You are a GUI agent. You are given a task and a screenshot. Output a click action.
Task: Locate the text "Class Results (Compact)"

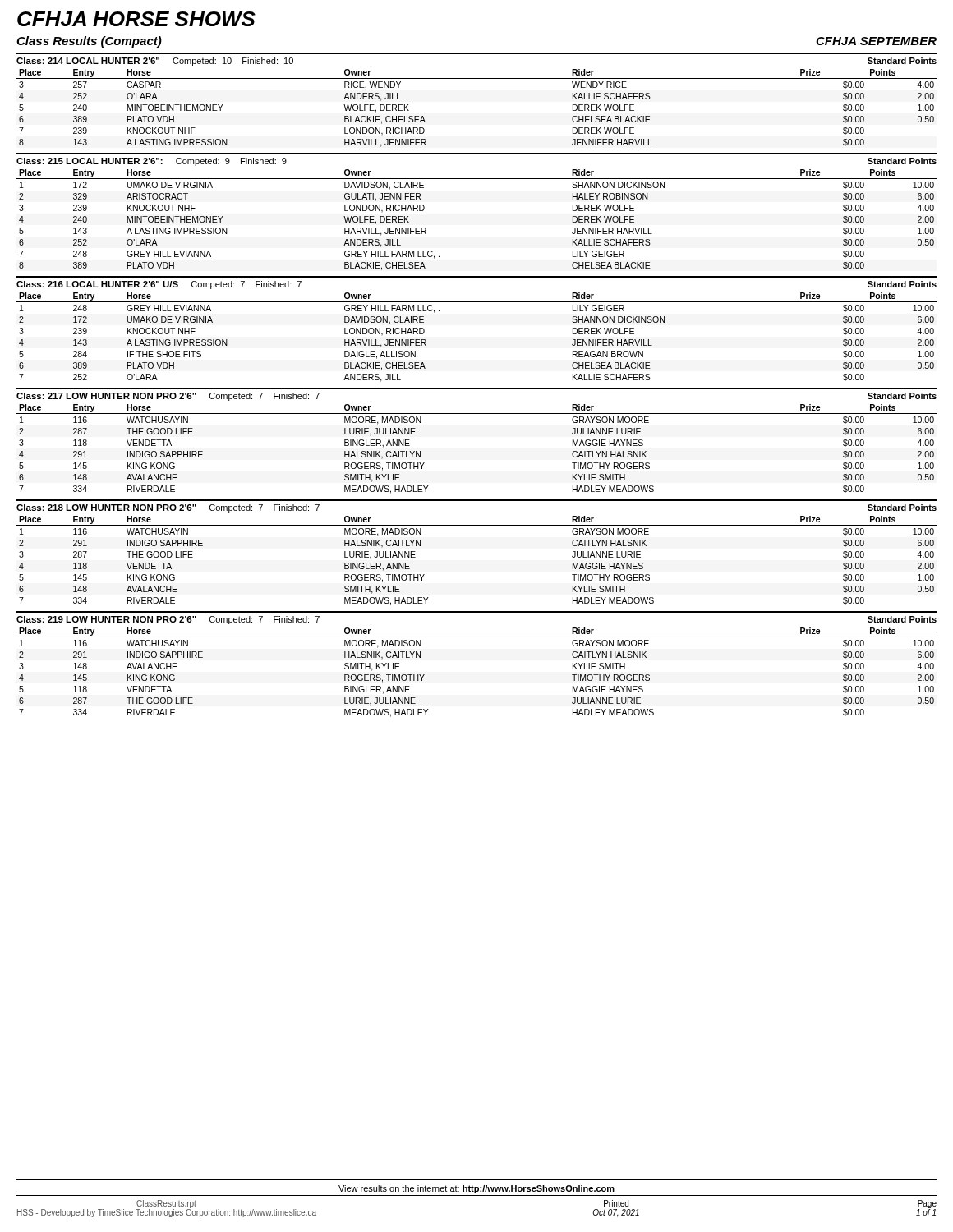[x=89, y=41]
